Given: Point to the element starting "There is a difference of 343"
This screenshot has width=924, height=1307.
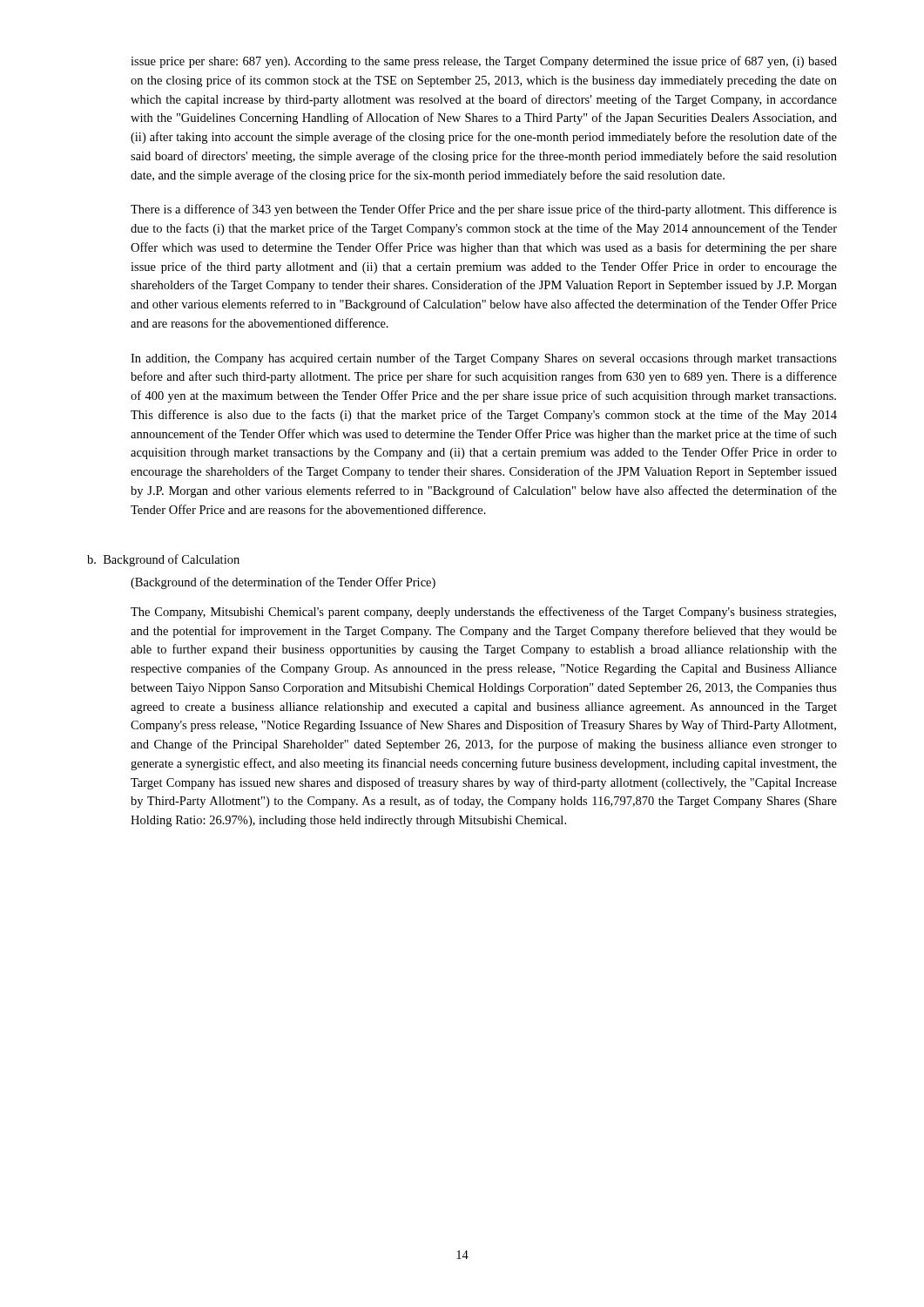Looking at the screenshot, I should pyautogui.click(x=484, y=266).
